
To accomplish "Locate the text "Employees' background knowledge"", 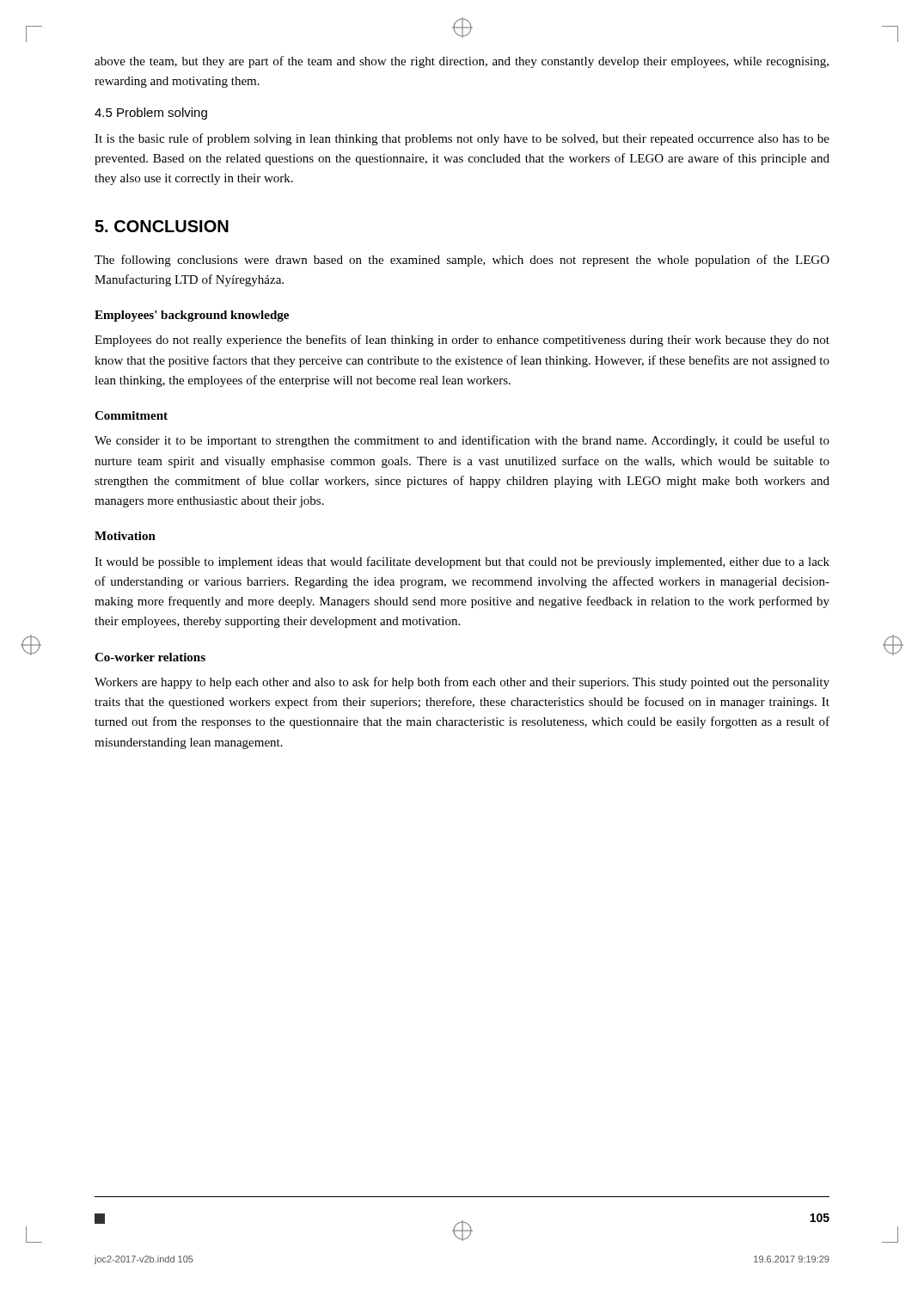I will 192,316.
